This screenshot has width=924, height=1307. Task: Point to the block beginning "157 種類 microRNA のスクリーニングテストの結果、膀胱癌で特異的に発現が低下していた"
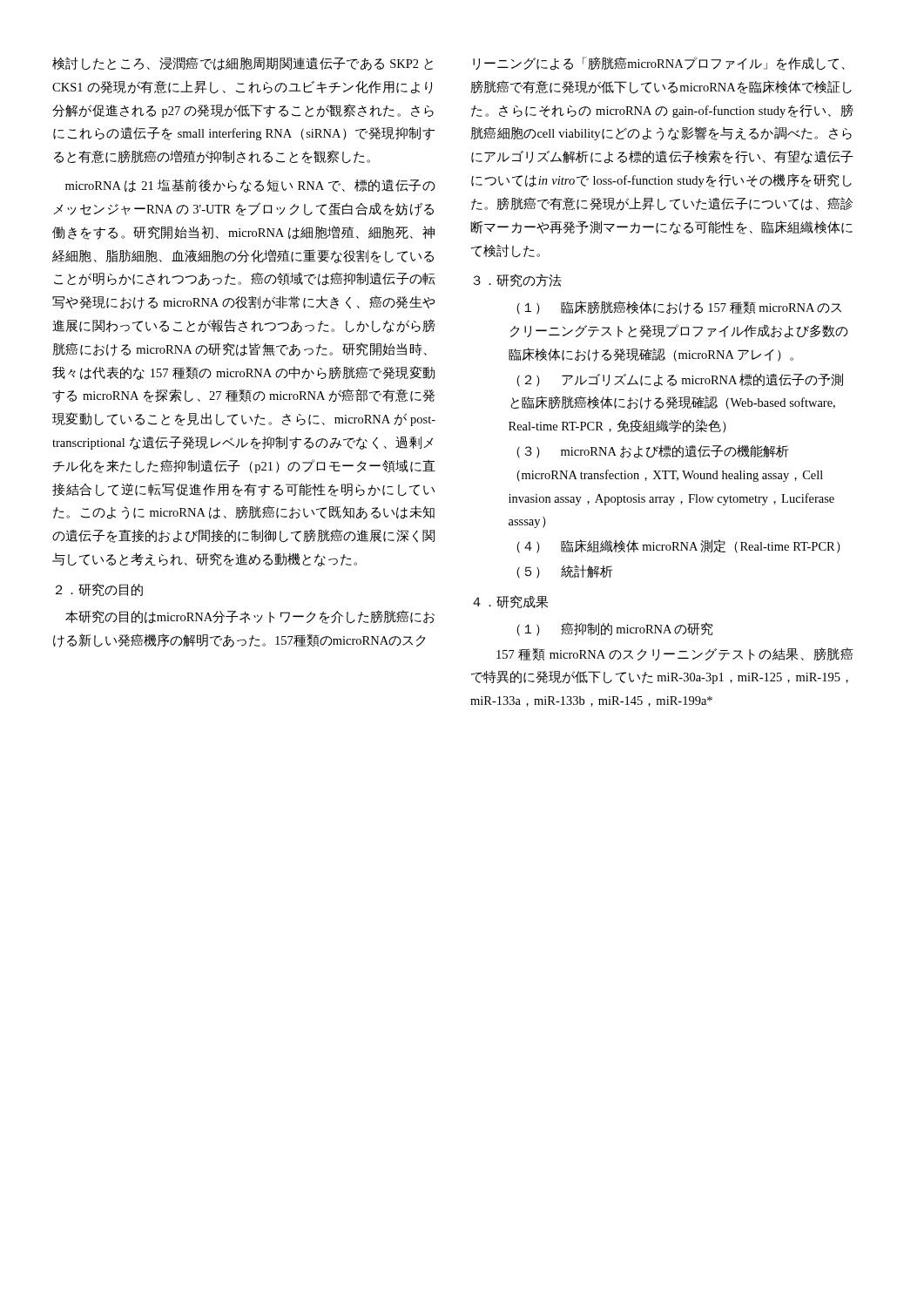point(662,678)
